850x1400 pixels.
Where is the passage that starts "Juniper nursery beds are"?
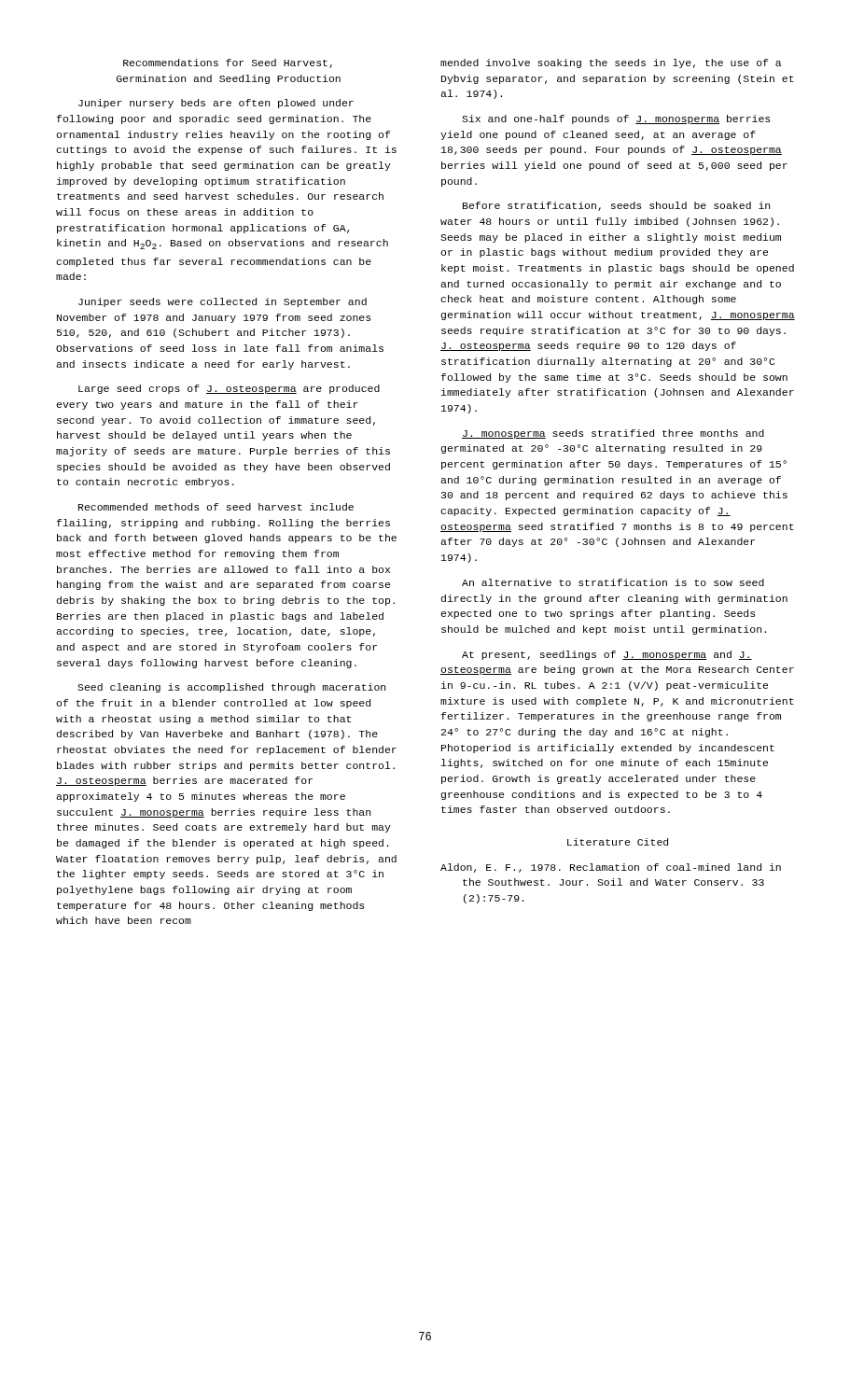tap(229, 191)
